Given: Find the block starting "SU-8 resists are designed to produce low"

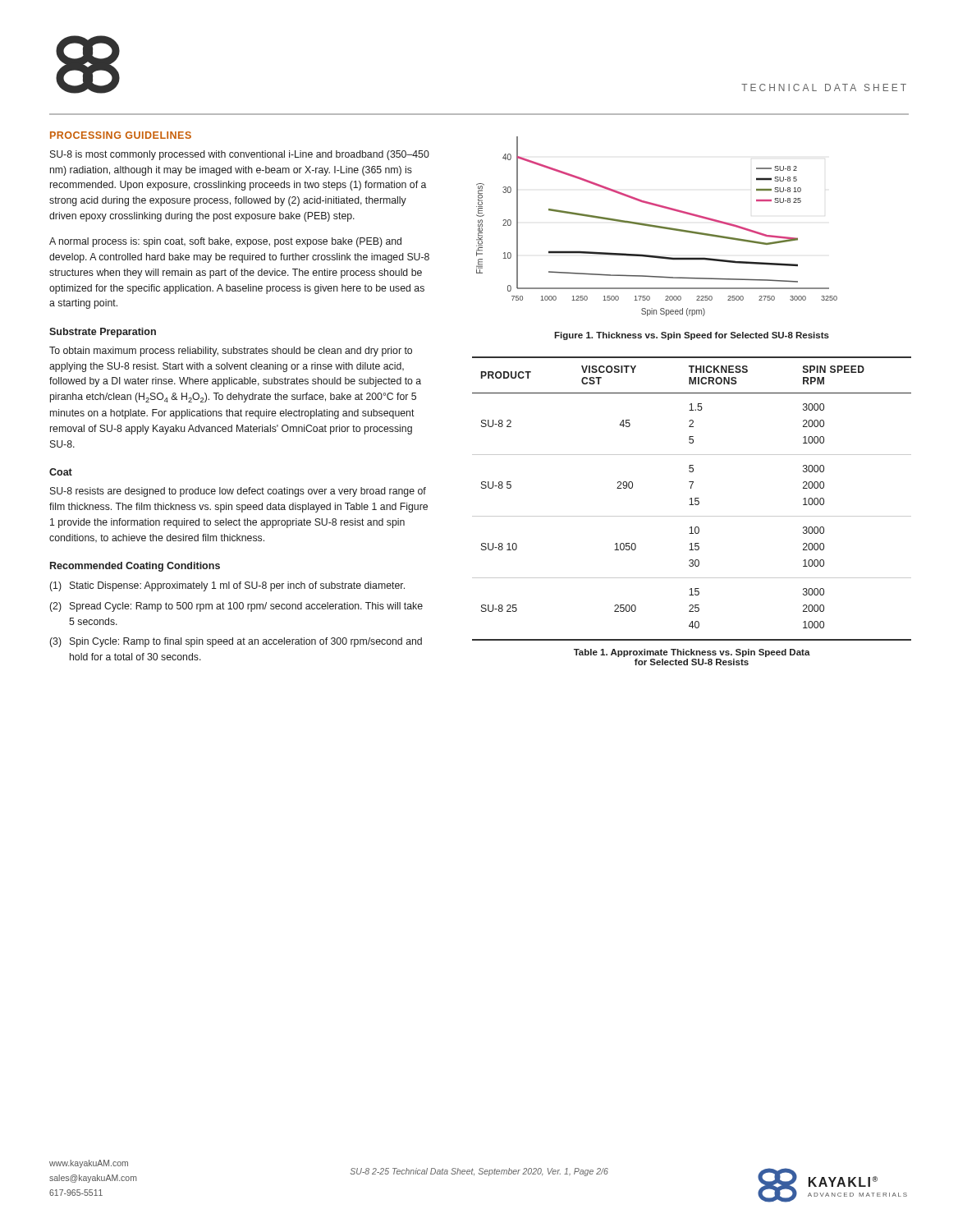Looking at the screenshot, I should (x=239, y=515).
